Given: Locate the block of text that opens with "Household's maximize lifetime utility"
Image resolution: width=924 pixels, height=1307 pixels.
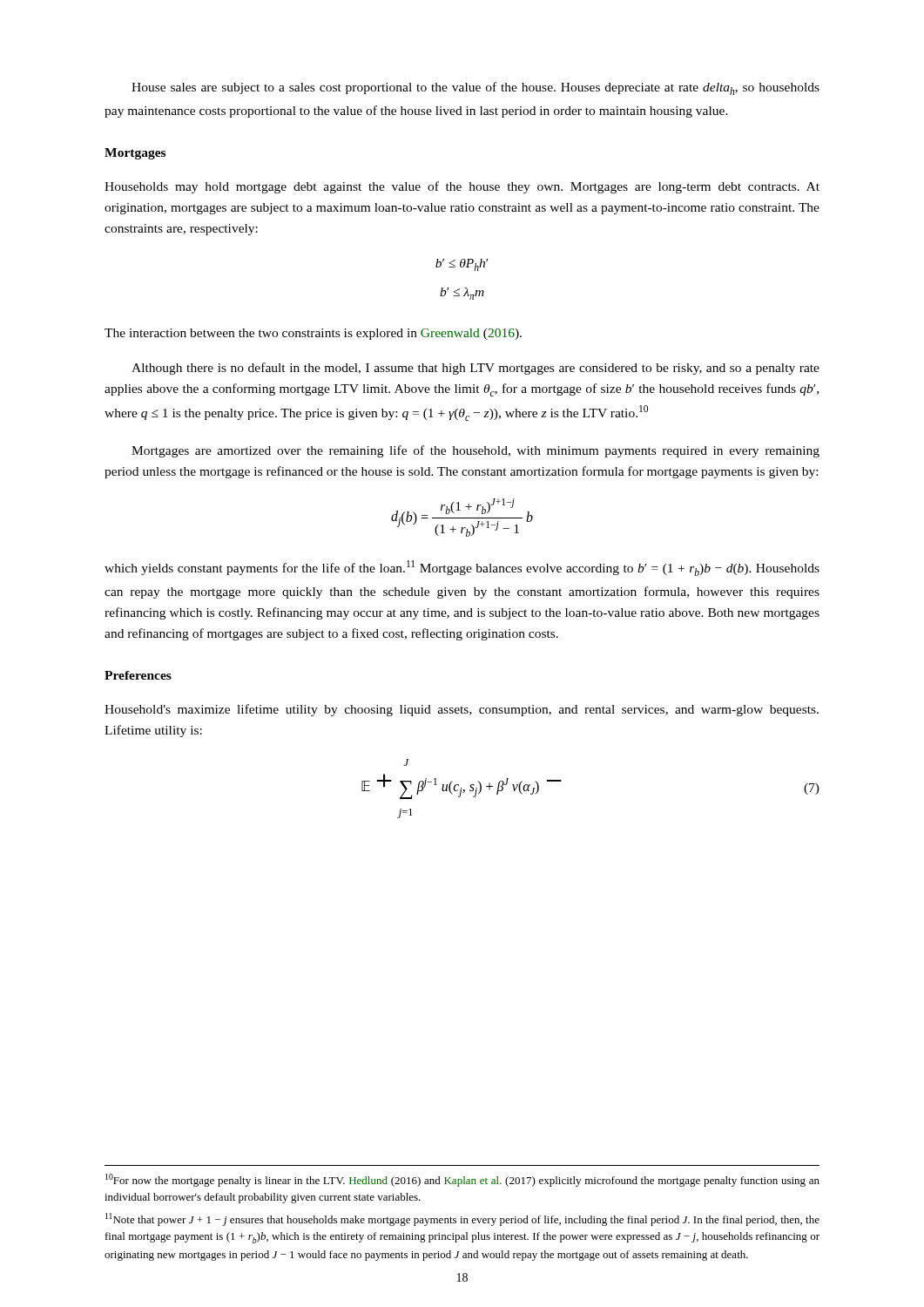Looking at the screenshot, I should pos(462,720).
